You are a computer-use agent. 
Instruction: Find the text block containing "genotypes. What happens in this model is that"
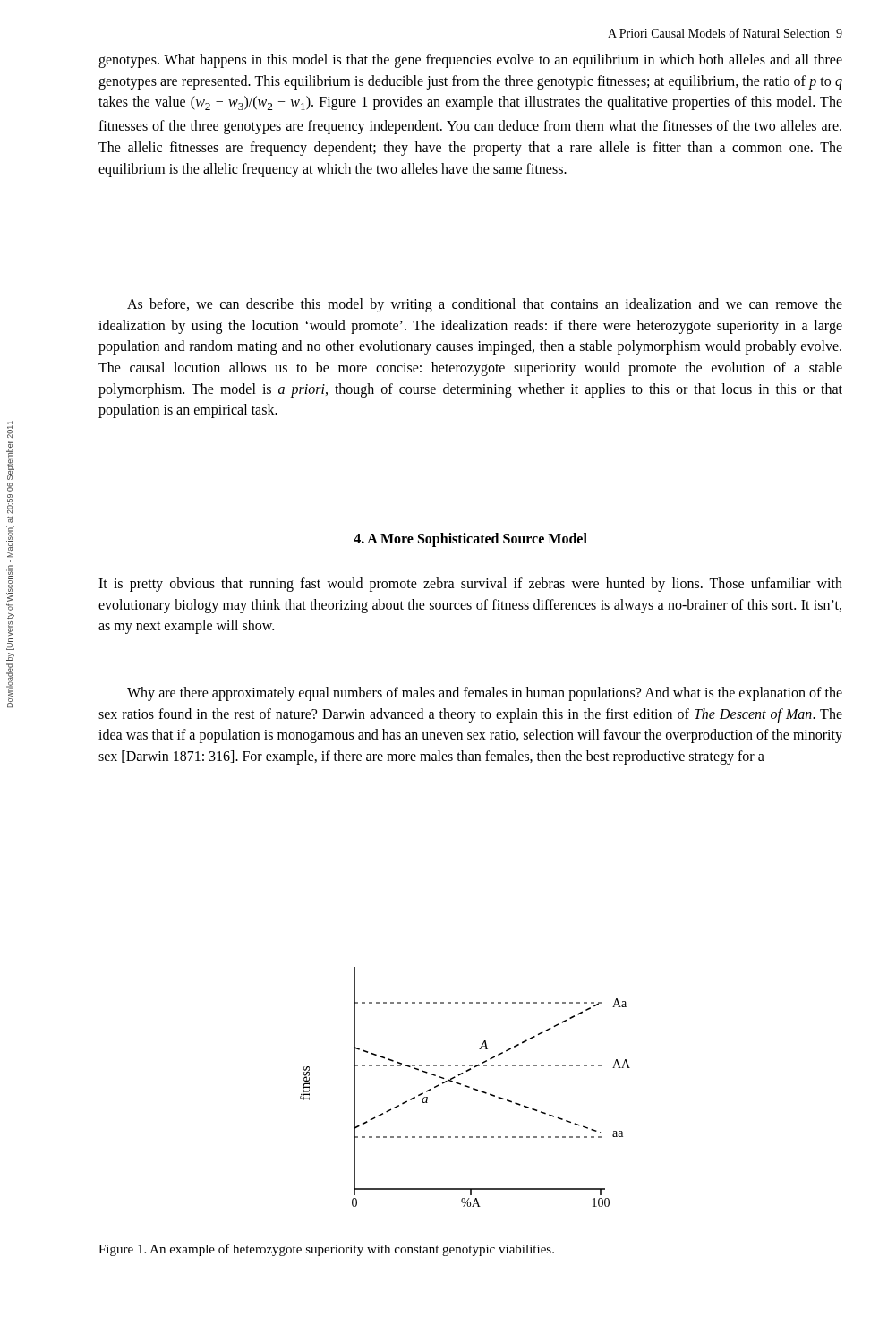(x=470, y=114)
